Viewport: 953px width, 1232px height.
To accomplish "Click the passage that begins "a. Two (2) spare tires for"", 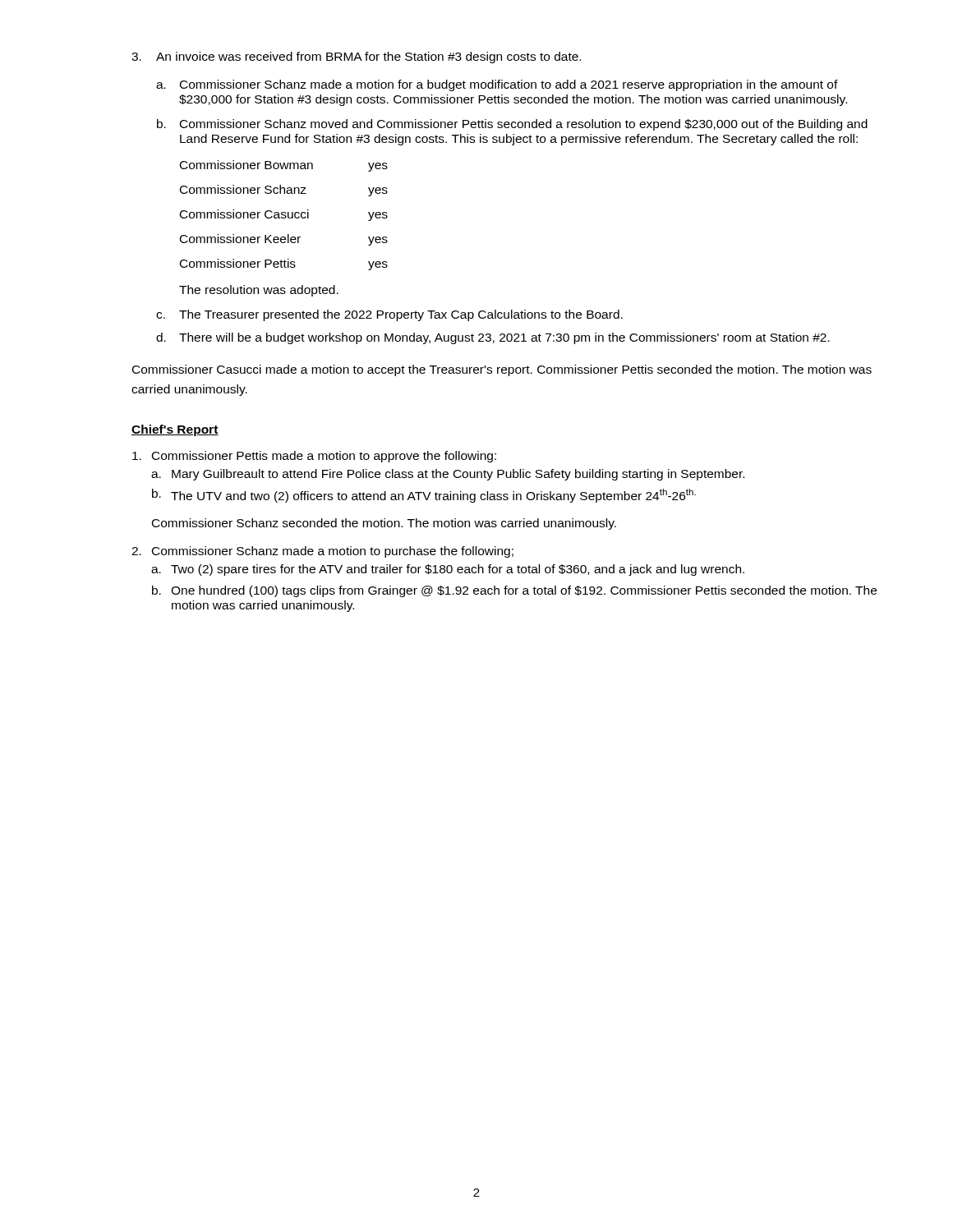I will [x=515, y=570].
